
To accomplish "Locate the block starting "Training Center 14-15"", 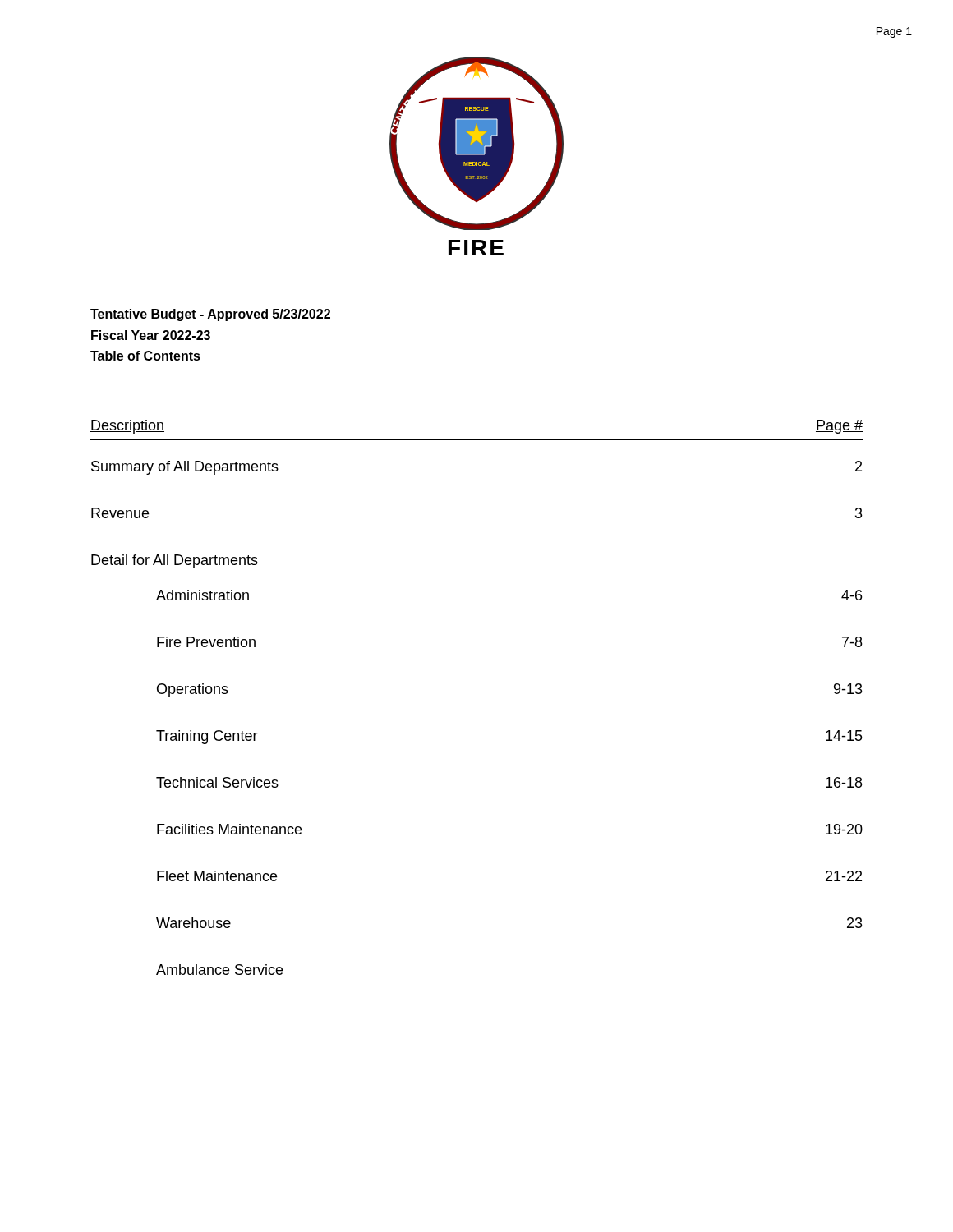I will 203,737.
